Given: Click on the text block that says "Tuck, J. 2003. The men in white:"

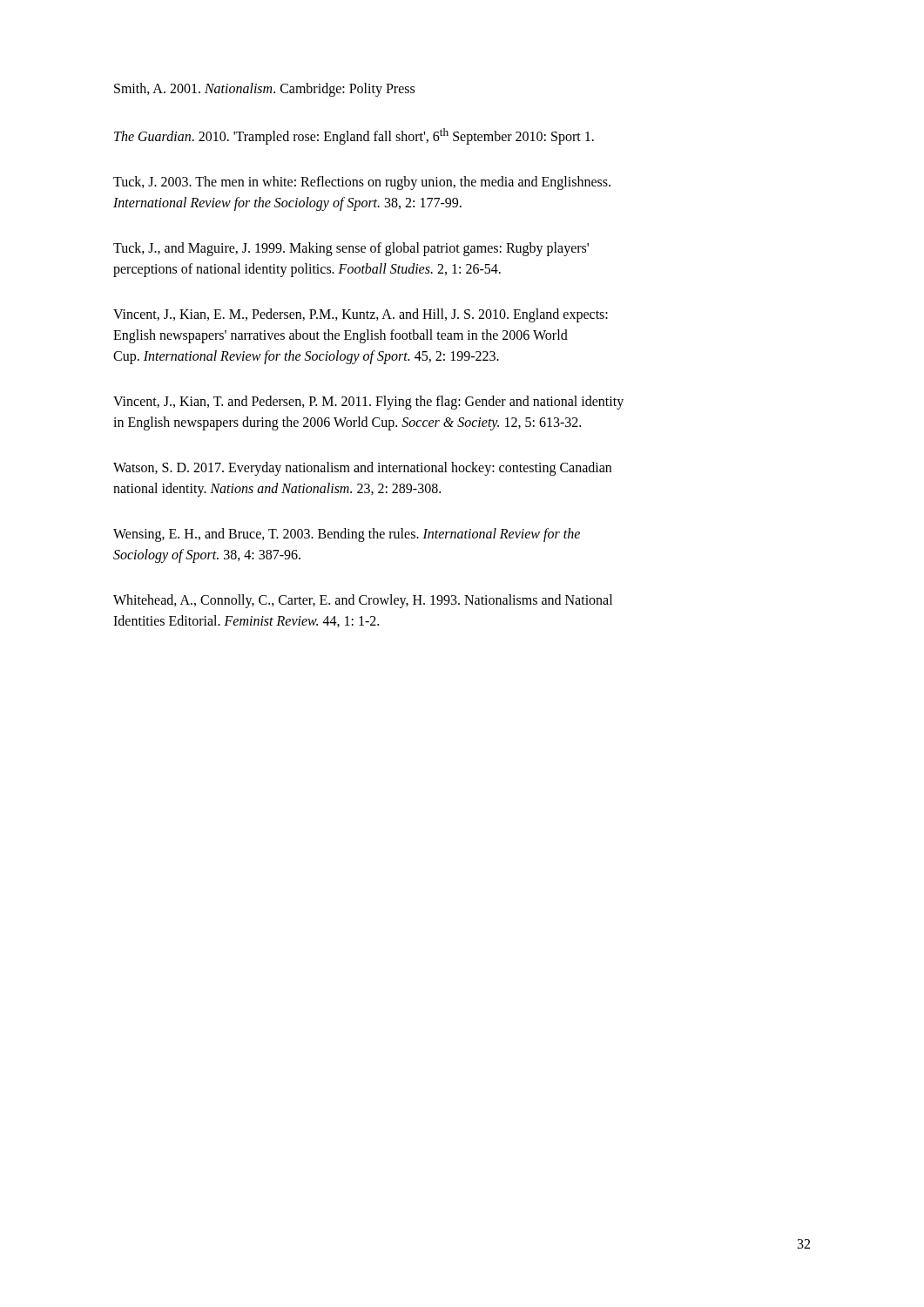Looking at the screenshot, I should [462, 193].
